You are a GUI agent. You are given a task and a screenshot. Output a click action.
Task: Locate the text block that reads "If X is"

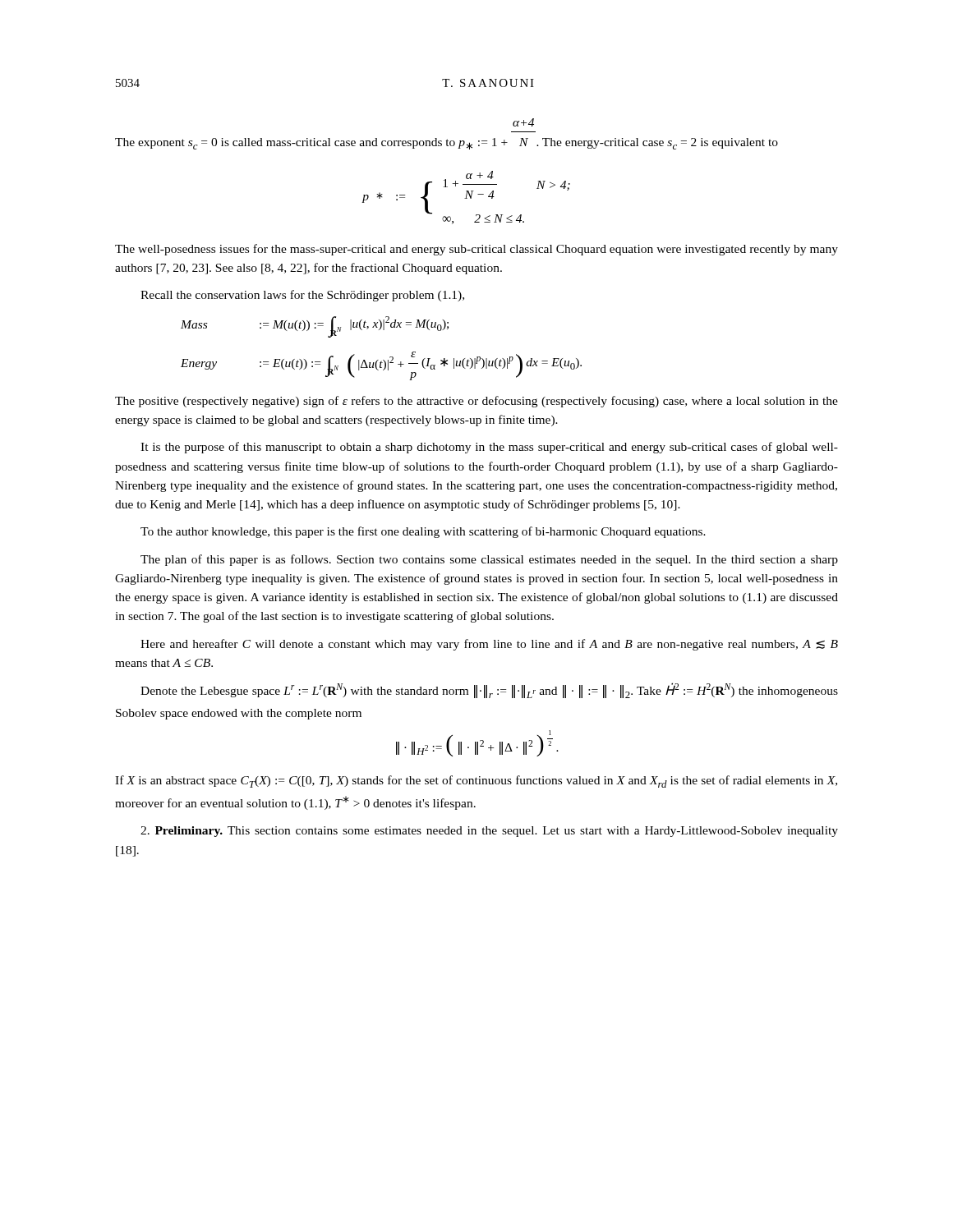(x=476, y=792)
